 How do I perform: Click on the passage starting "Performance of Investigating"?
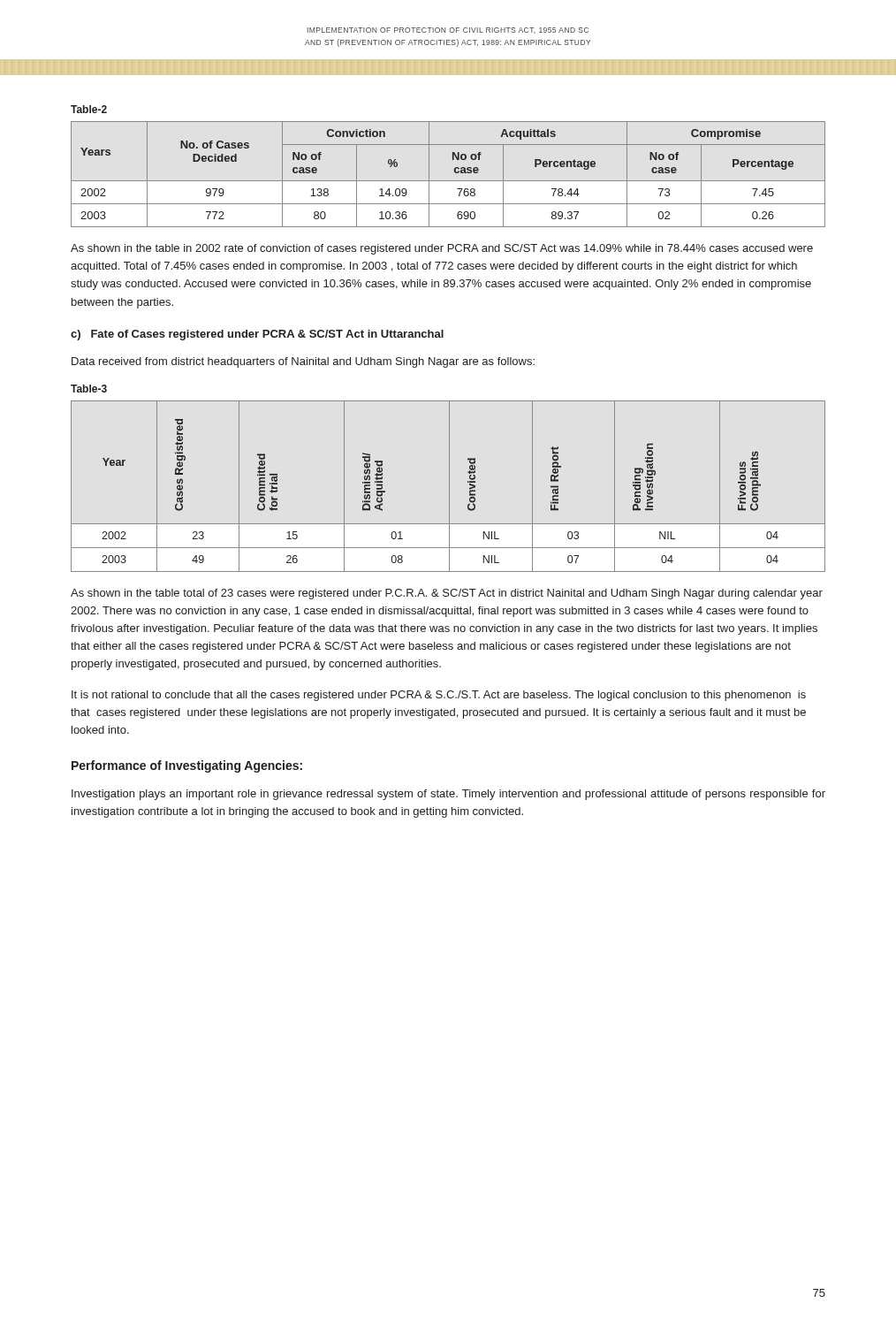coord(187,766)
